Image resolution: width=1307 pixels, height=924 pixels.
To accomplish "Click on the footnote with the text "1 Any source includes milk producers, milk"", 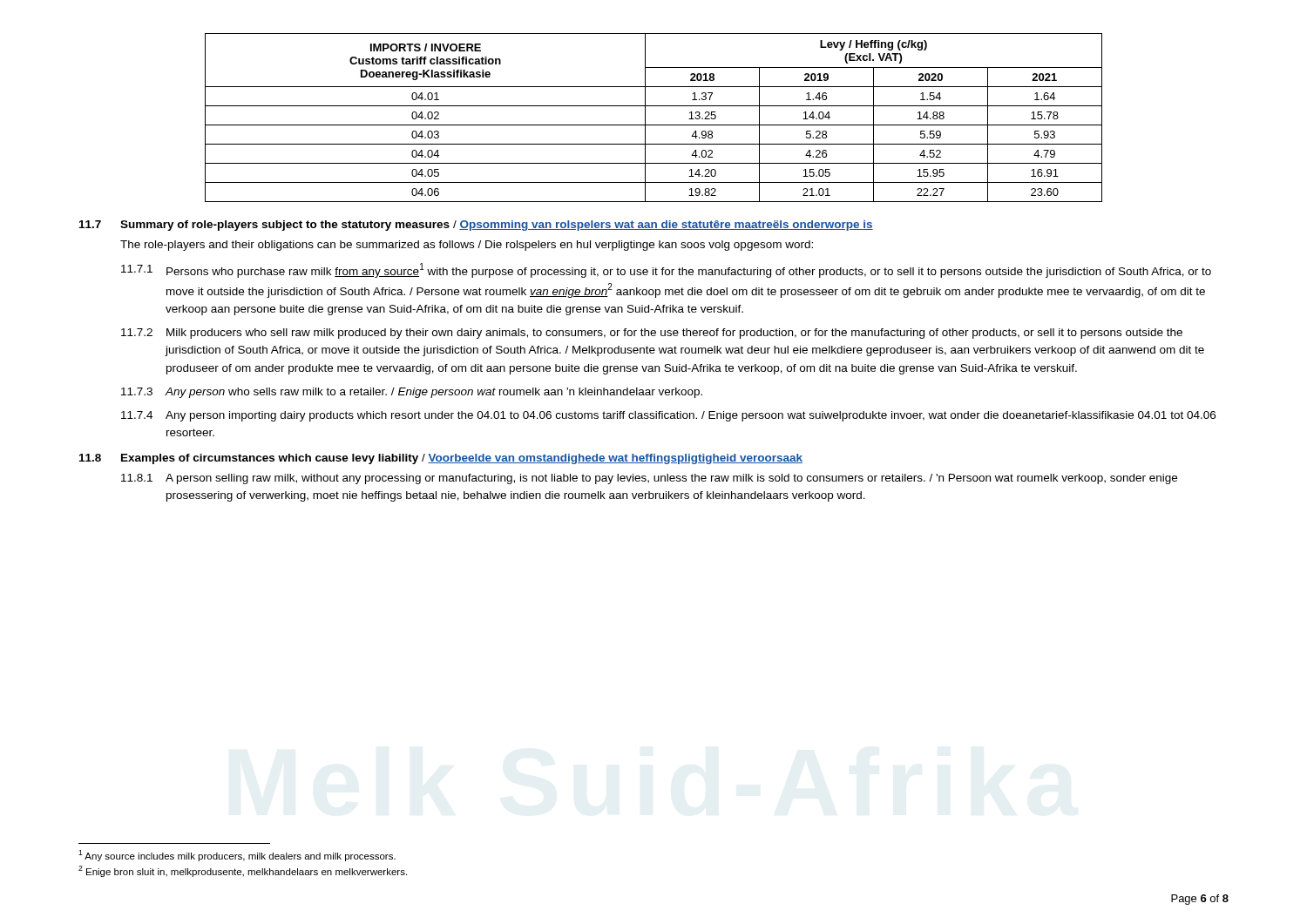I will tap(237, 855).
